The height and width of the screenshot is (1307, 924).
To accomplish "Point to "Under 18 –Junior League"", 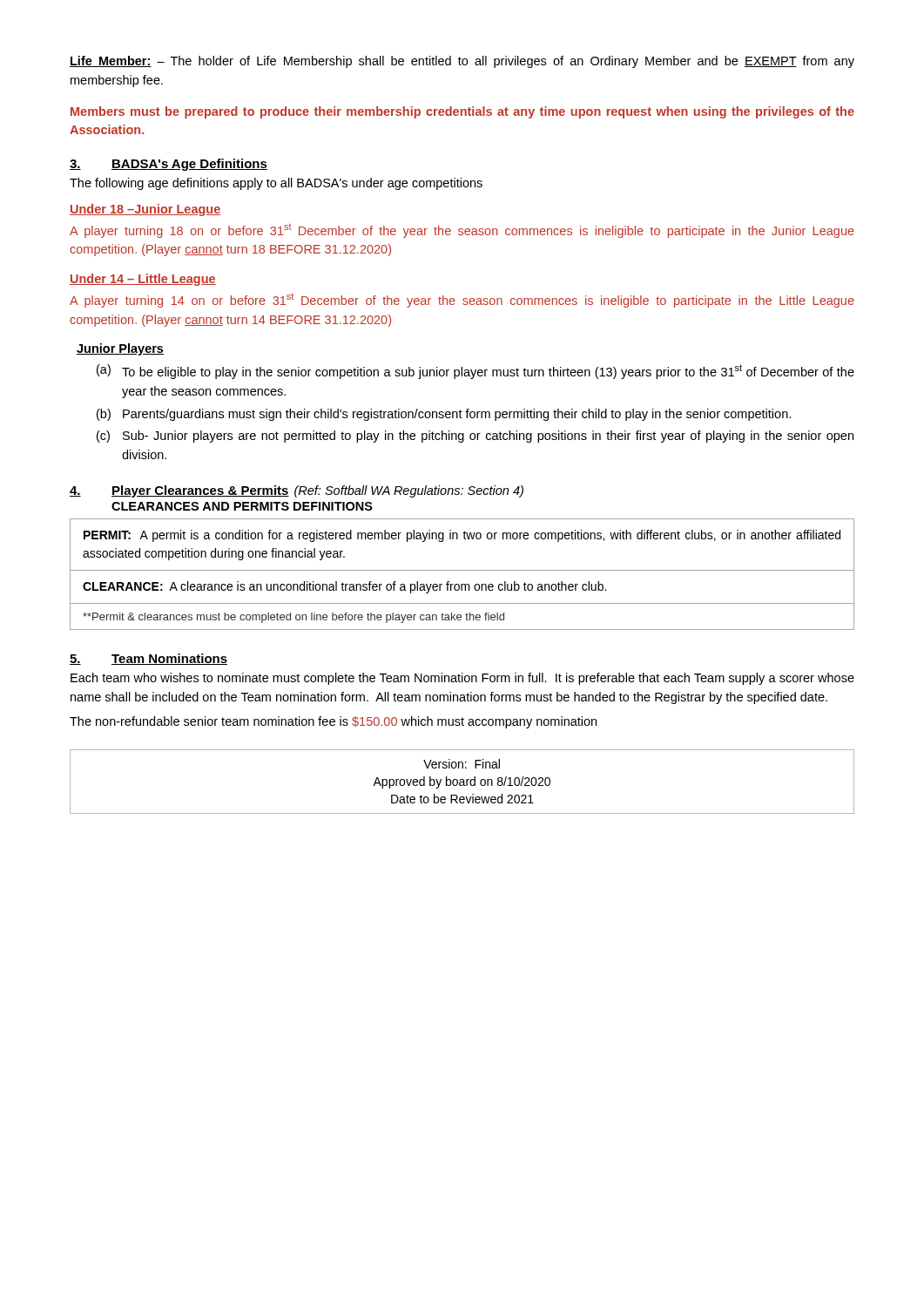I will [145, 209].
